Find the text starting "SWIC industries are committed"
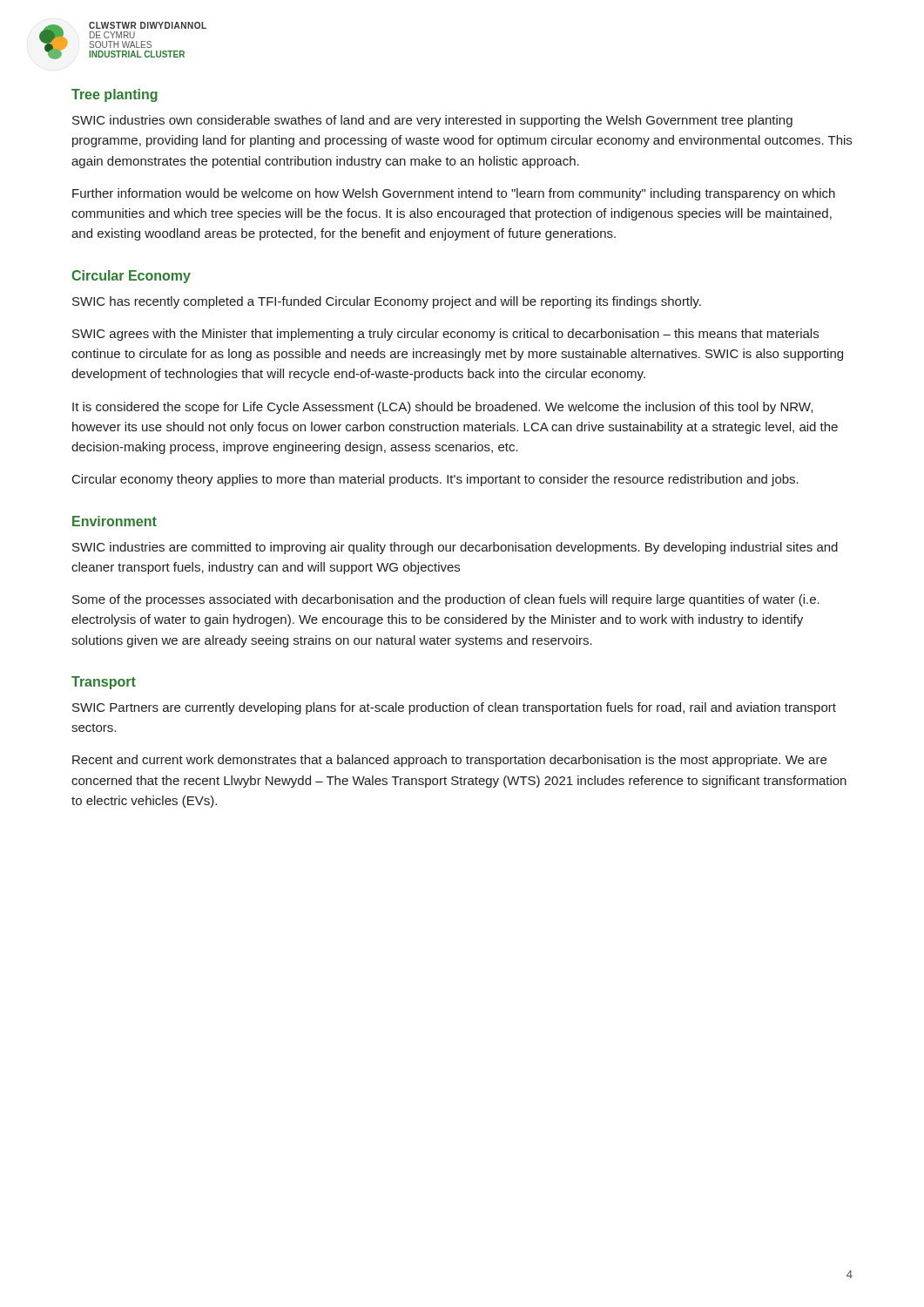 [455, 556]
